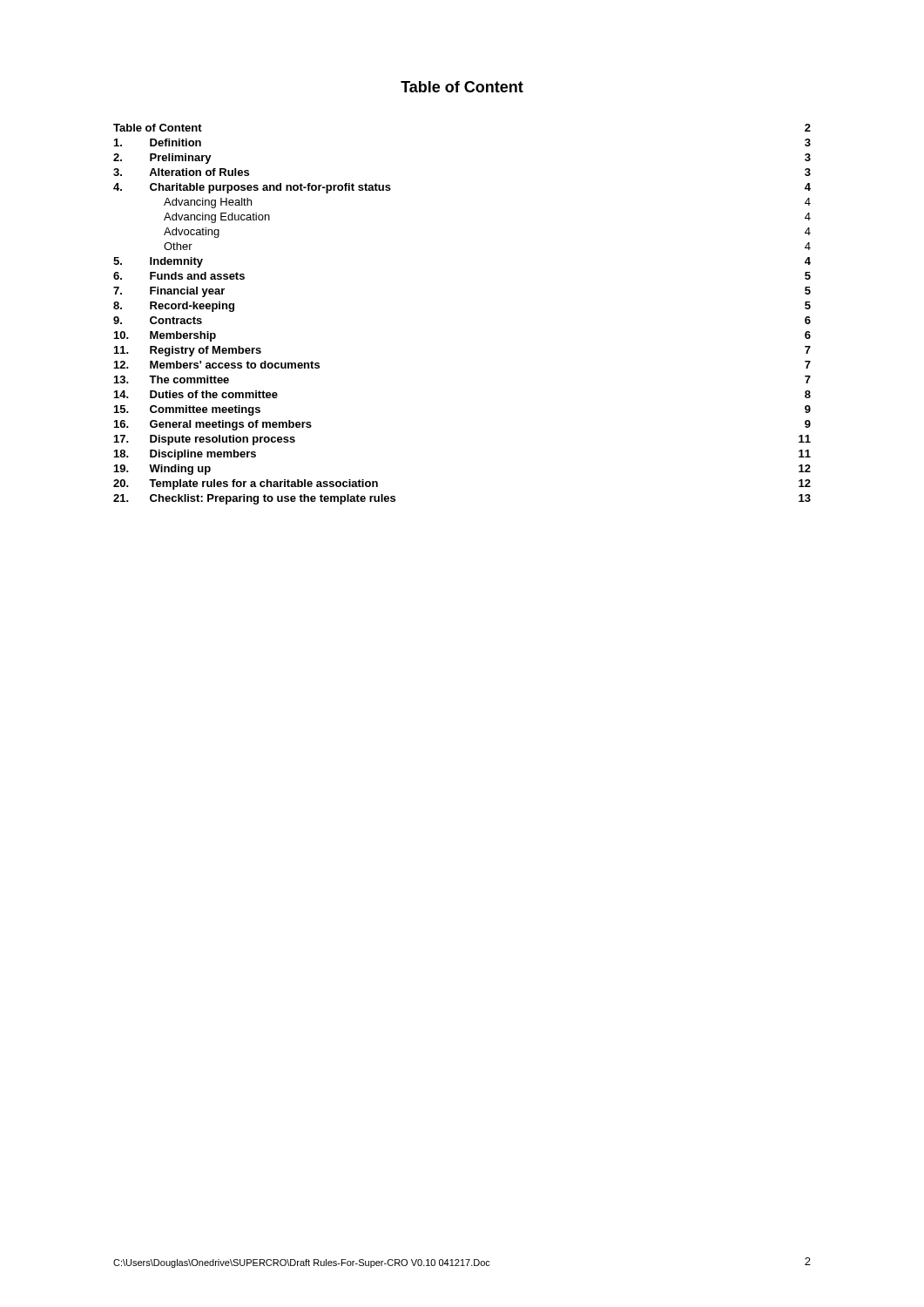Viewport: 924px width, 1307px height.
Task: Click on the list item that reads "19. Winding up 12"
Action: 178,469
